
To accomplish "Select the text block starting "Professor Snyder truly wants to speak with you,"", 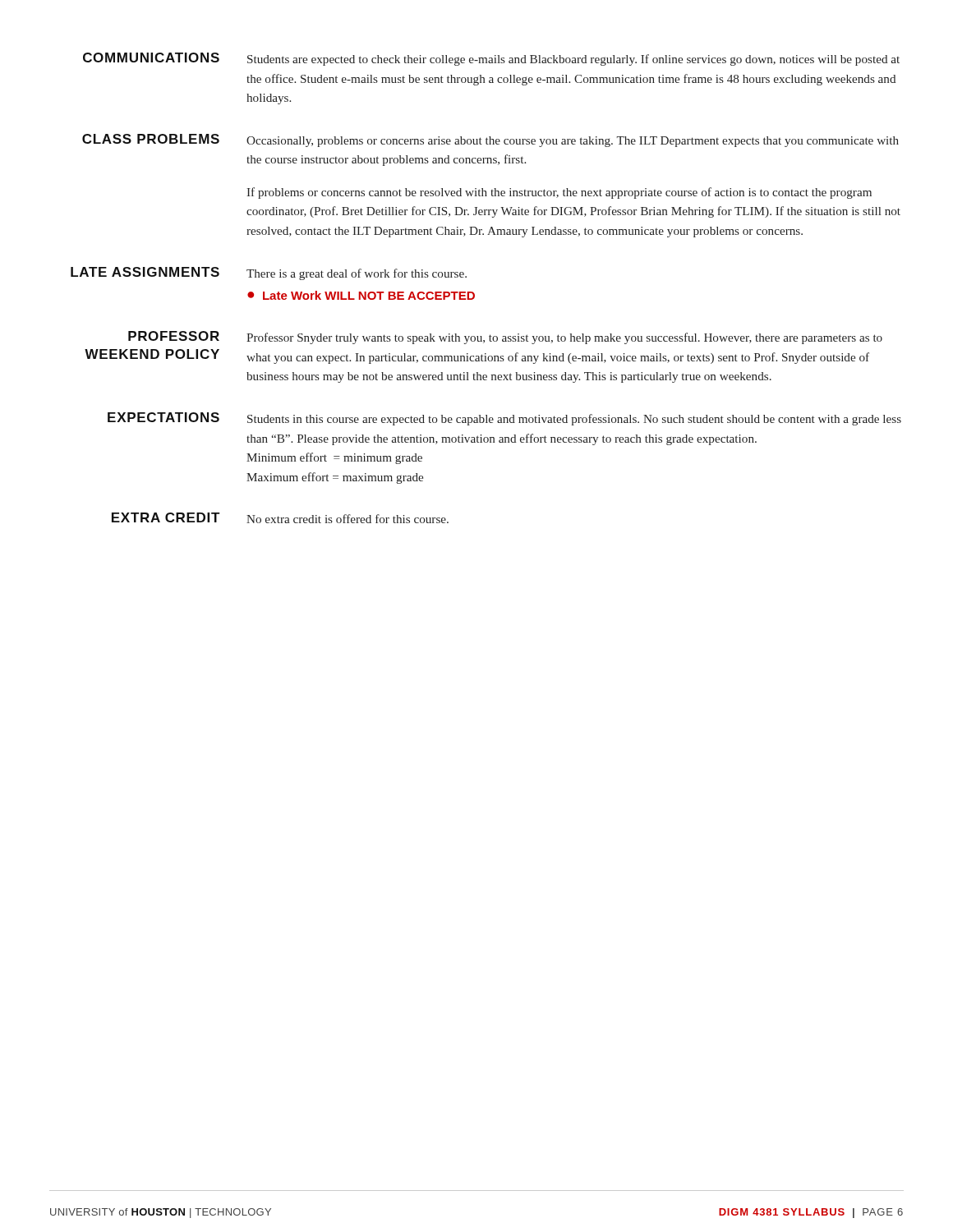I will tap(564, 357).
